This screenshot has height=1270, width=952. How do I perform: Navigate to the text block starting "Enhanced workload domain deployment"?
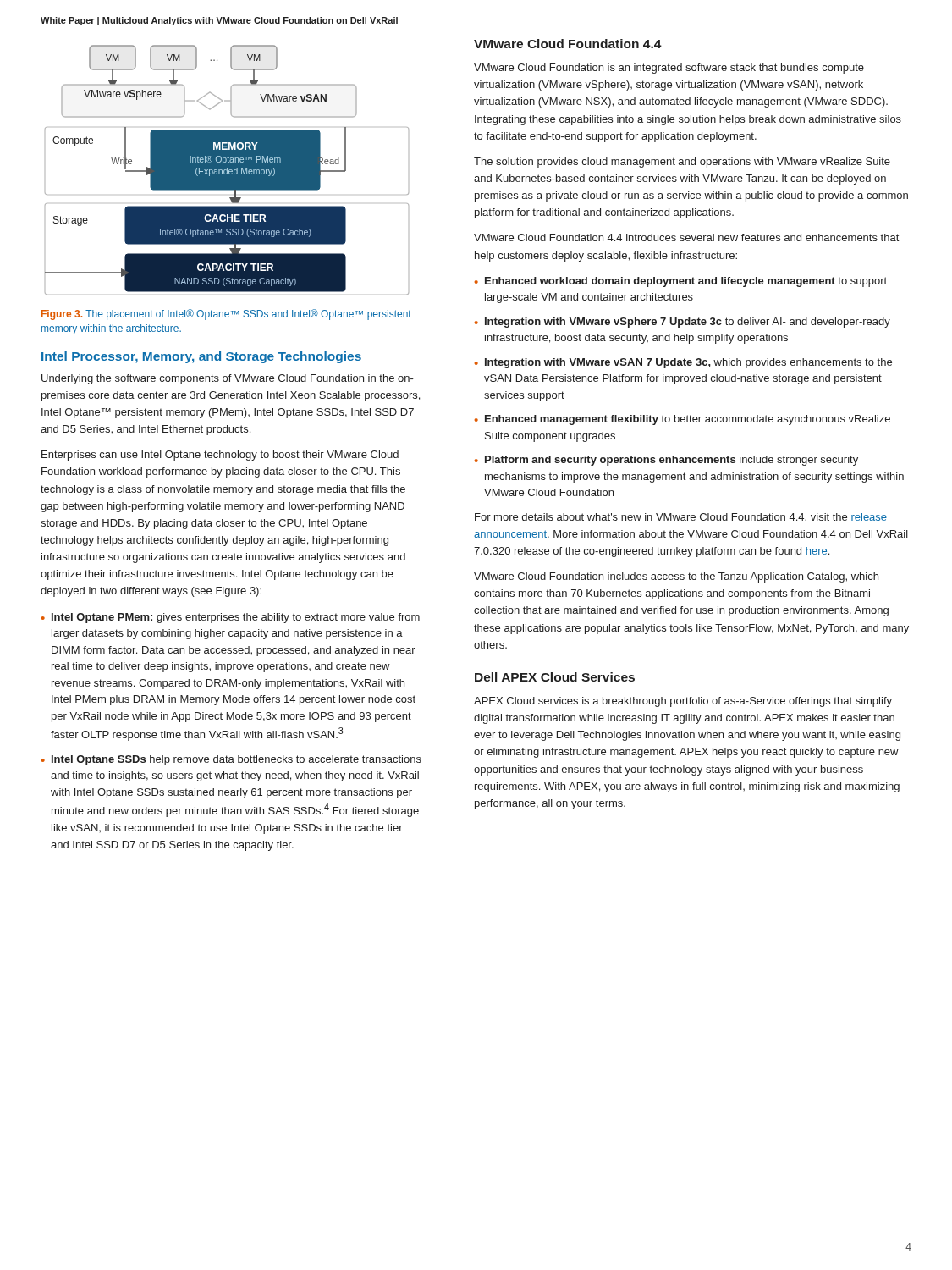685,289
